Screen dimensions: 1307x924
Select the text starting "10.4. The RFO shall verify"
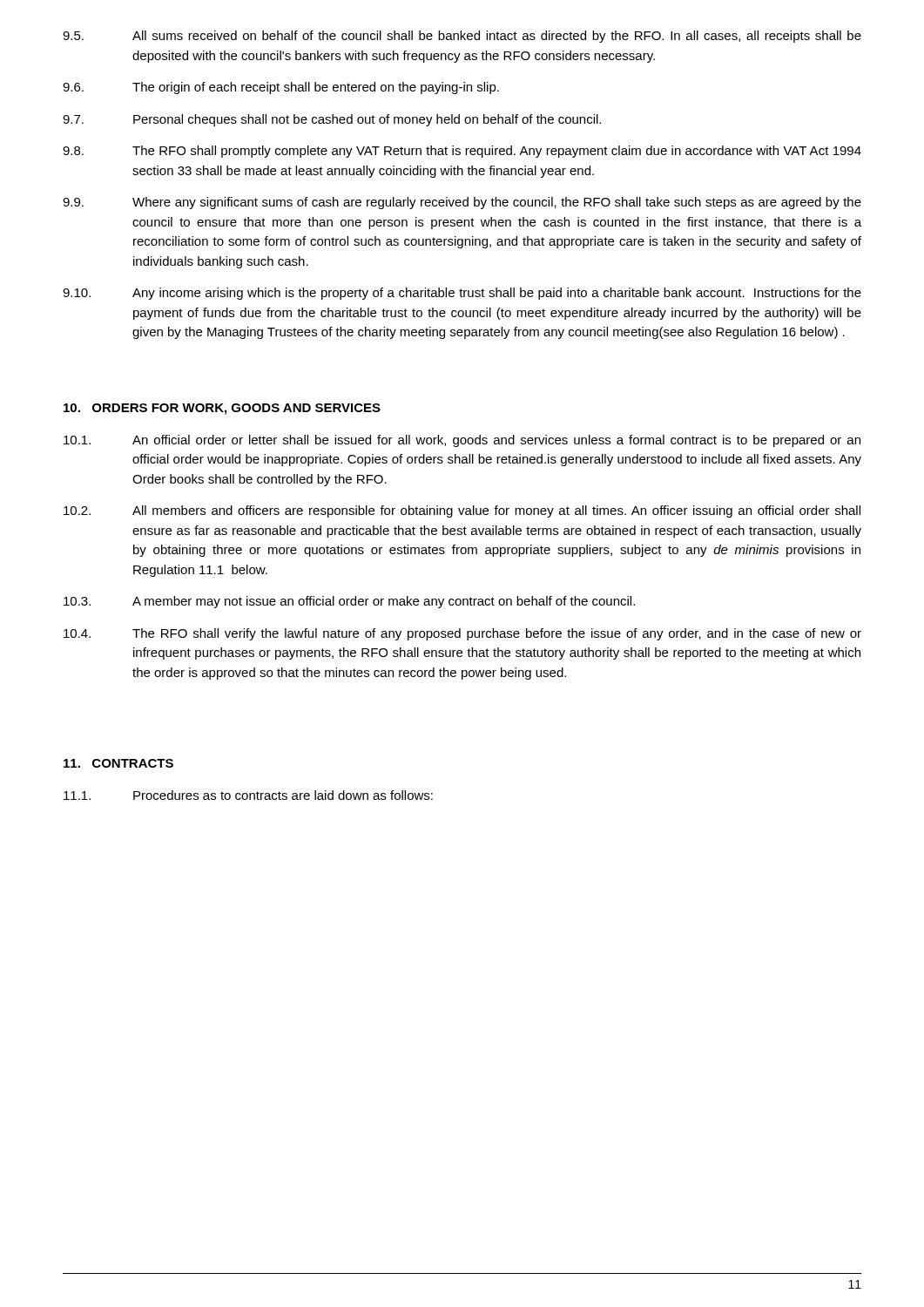click(x=462, y=653)
